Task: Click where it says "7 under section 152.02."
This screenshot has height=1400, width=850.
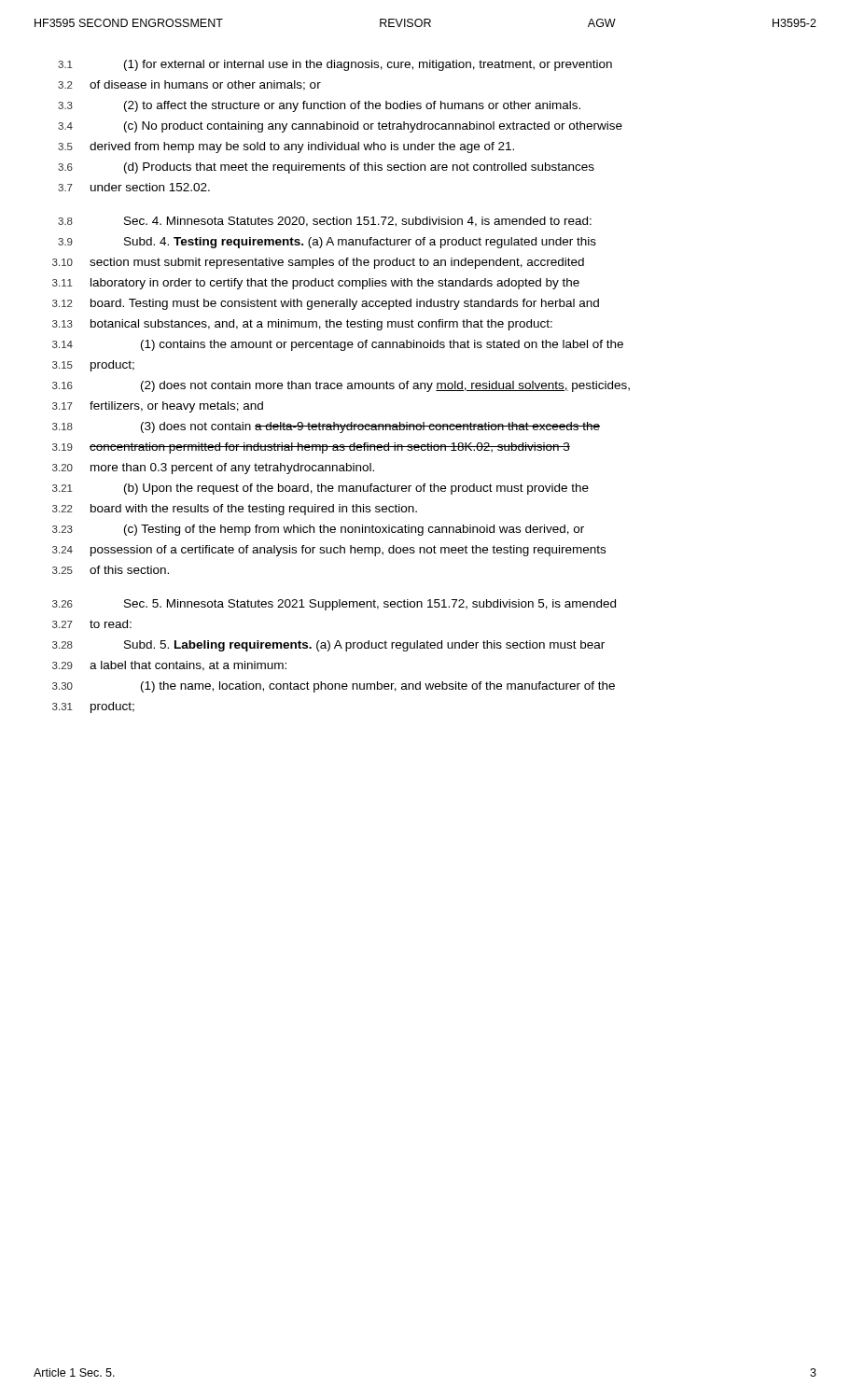Action: tap(134, 187)
